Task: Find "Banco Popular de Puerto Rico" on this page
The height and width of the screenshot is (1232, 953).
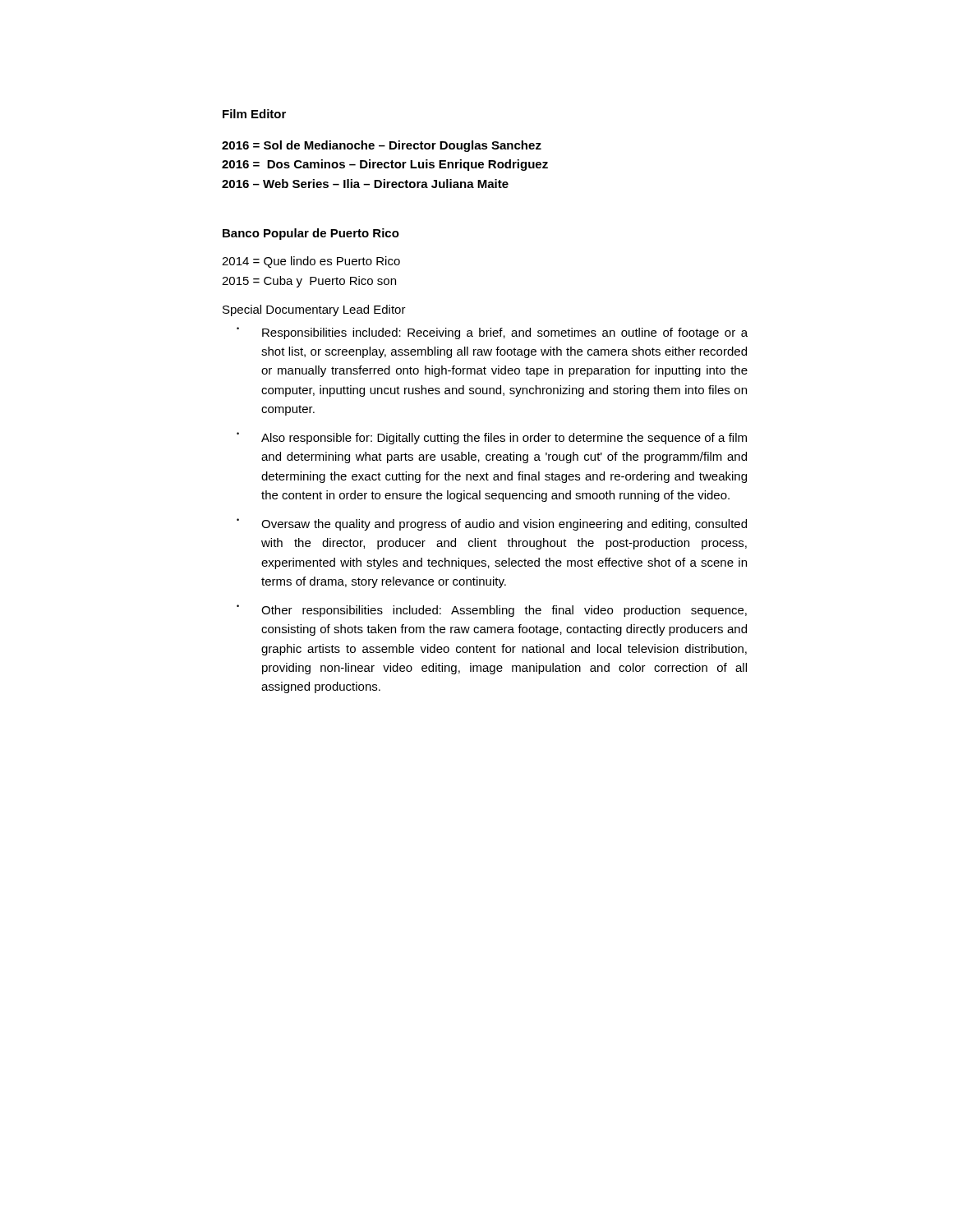Action: (311, 233)
